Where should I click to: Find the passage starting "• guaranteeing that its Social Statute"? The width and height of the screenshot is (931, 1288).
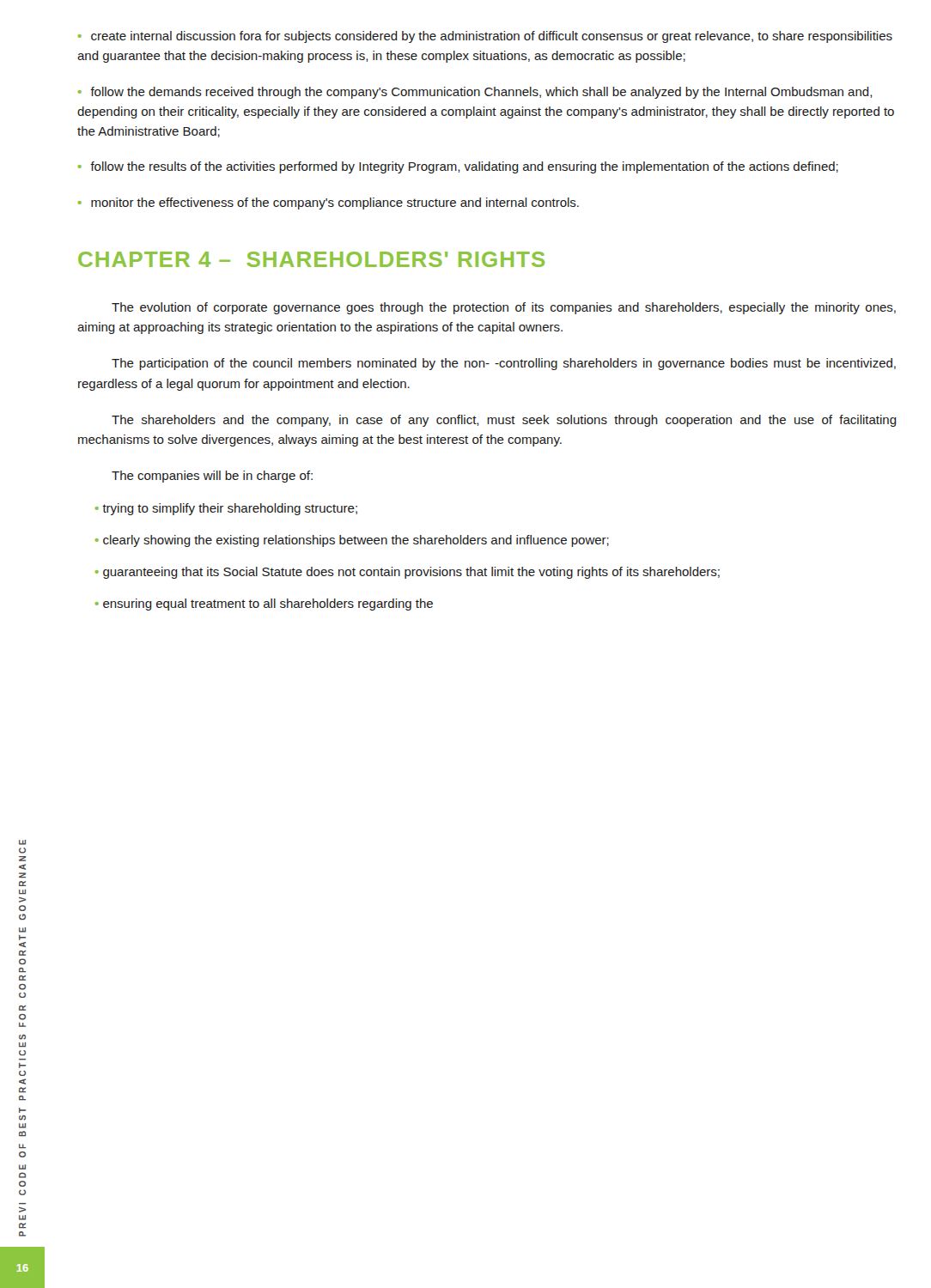coord(408,571)
